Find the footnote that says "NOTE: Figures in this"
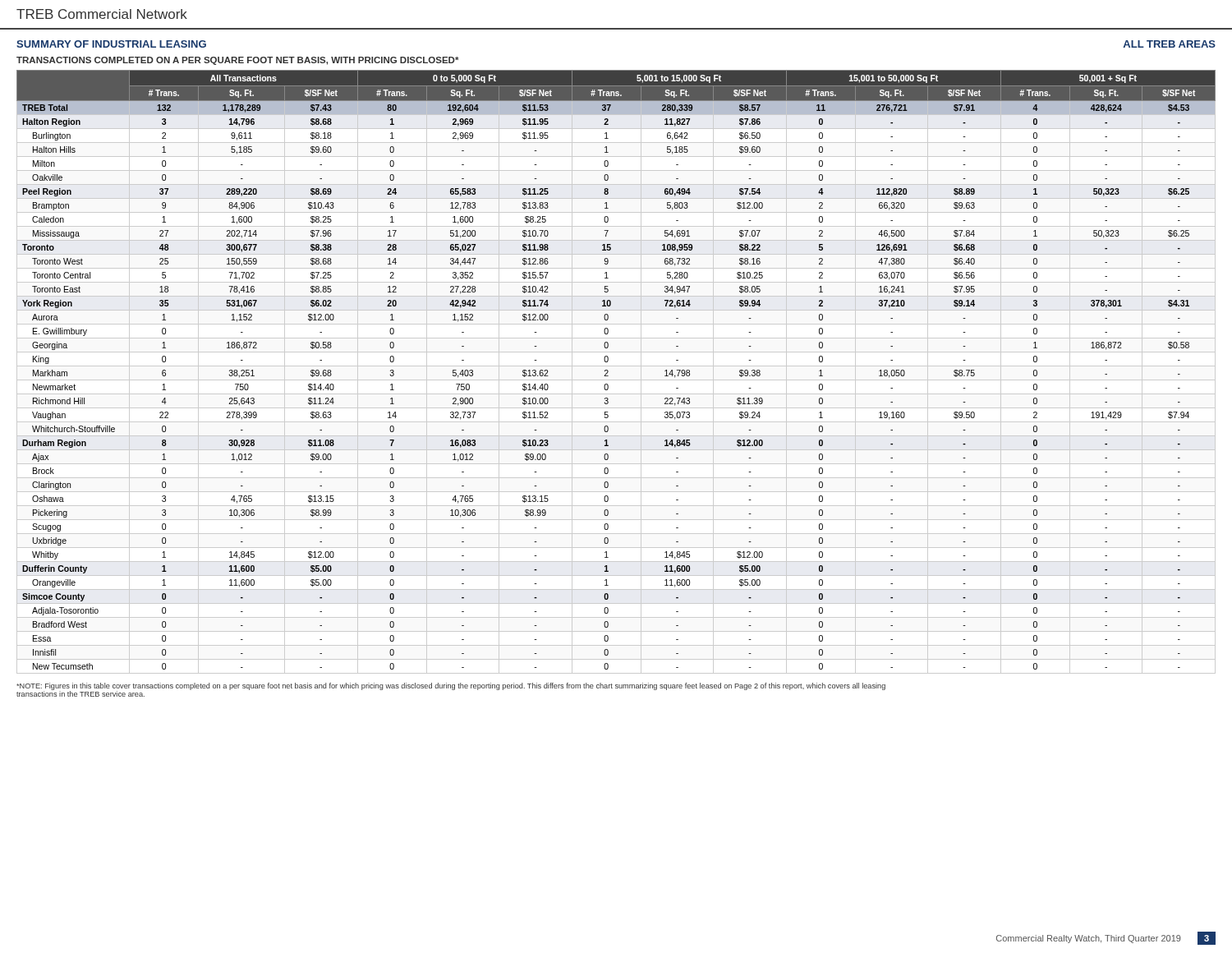Viewport: 1232px width, 953px height. [x=451, y=690]
